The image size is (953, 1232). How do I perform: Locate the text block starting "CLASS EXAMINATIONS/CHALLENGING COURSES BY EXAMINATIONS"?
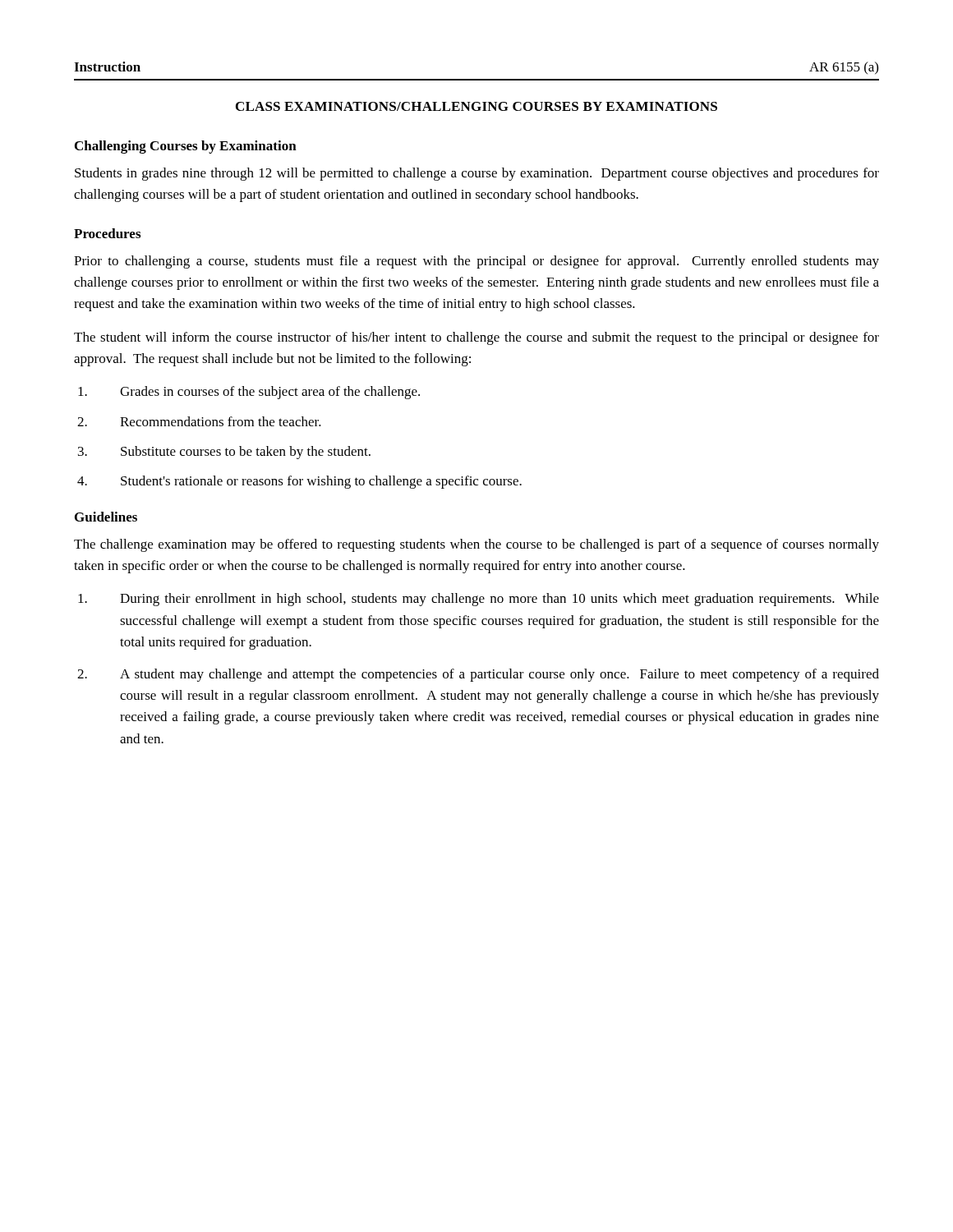(x=476, y=106)
